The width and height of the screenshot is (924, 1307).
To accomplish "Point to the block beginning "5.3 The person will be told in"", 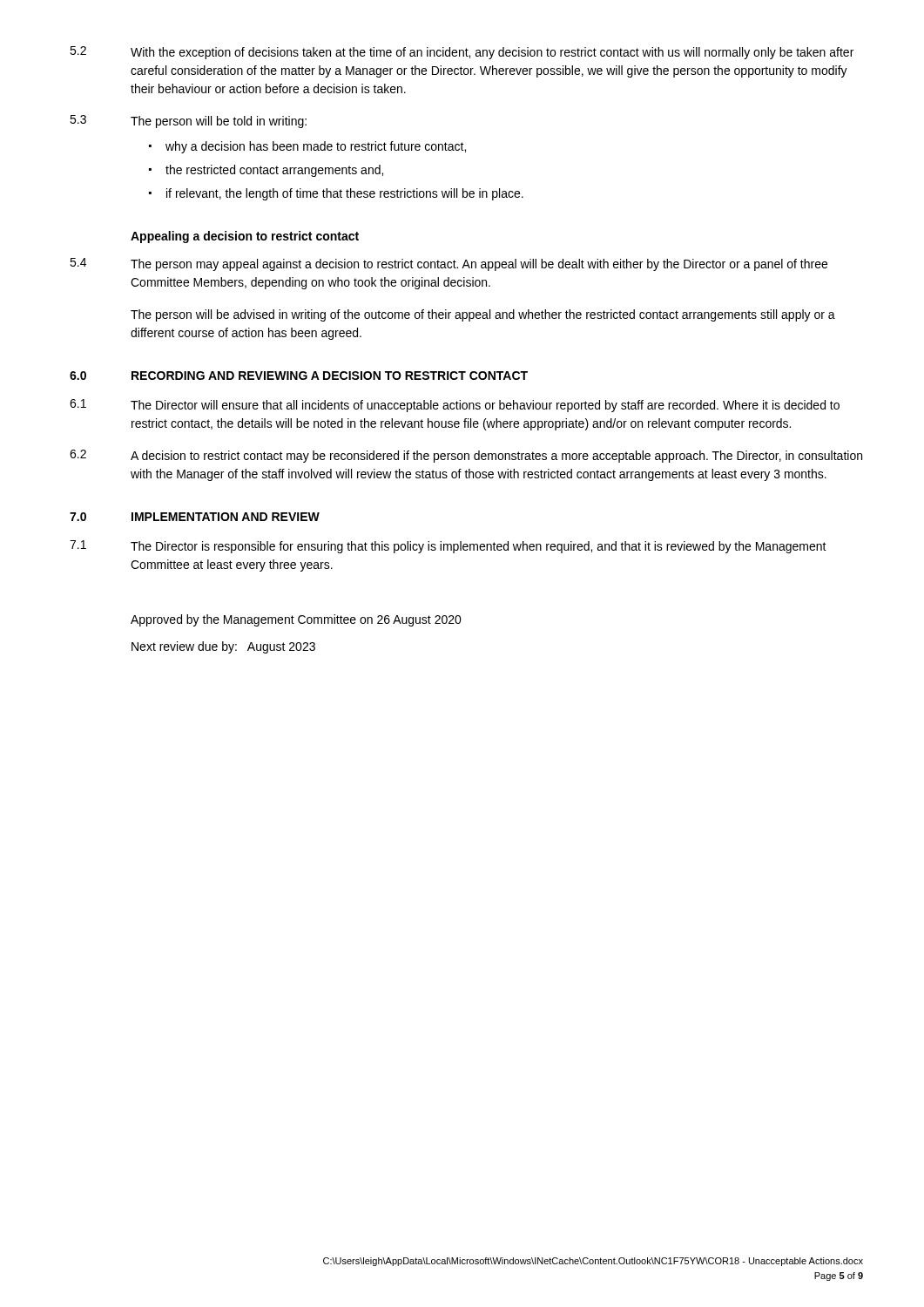I will 466,160.
